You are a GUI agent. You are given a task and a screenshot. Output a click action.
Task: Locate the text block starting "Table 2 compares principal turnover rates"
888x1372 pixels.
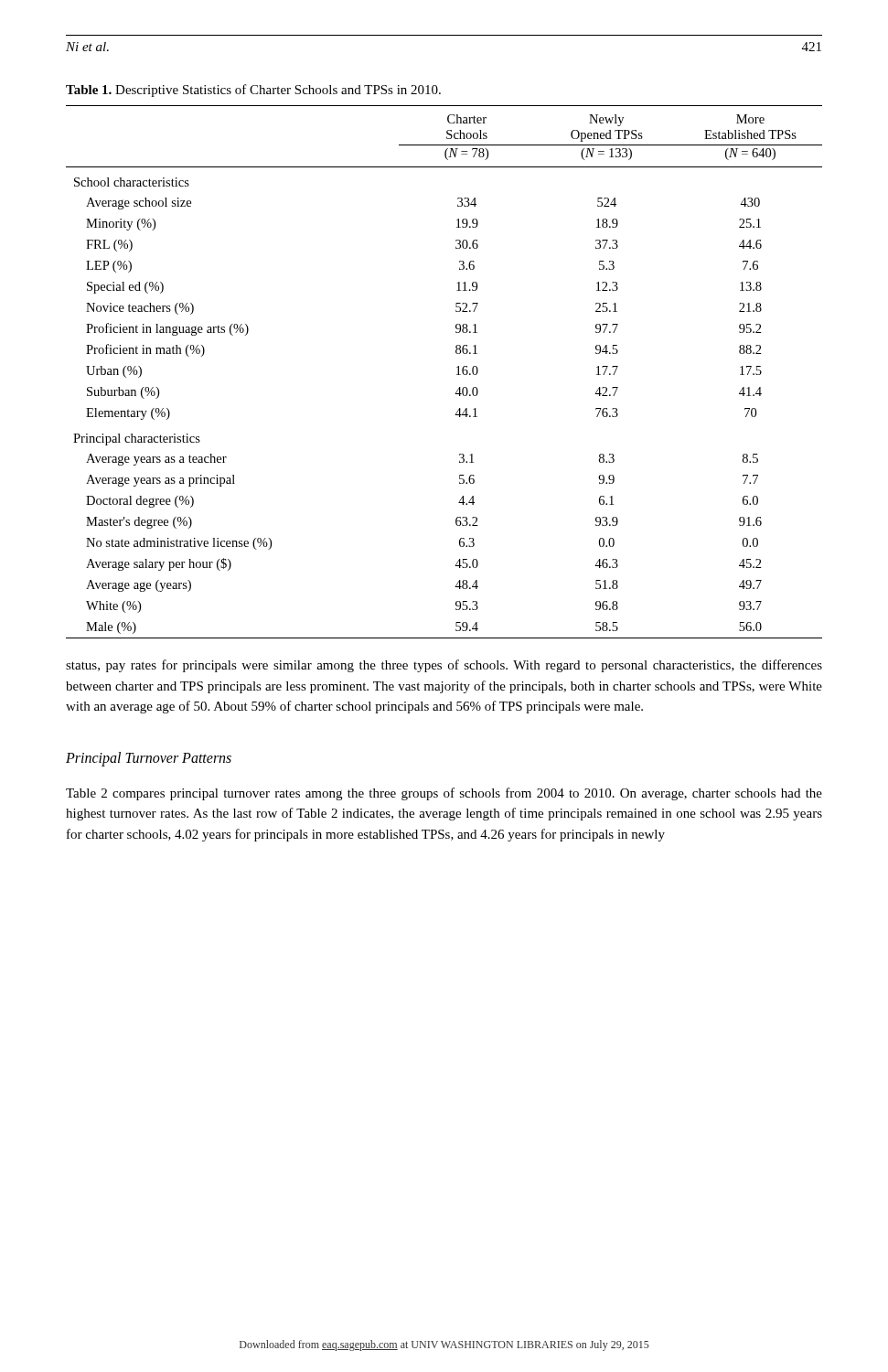pyautogui.click(x=444, y=813)
